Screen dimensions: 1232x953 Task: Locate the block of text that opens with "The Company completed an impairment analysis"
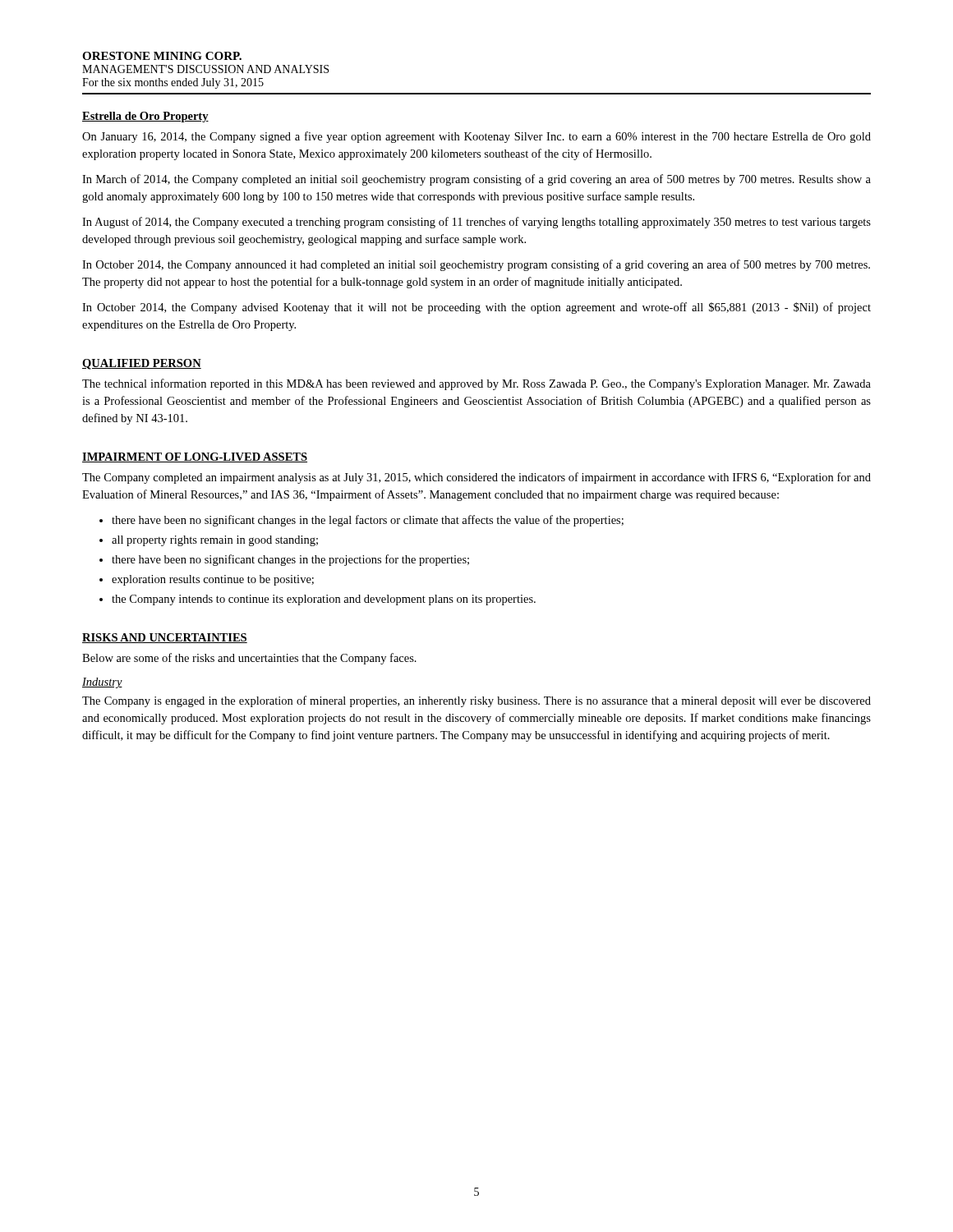[476, 486]
